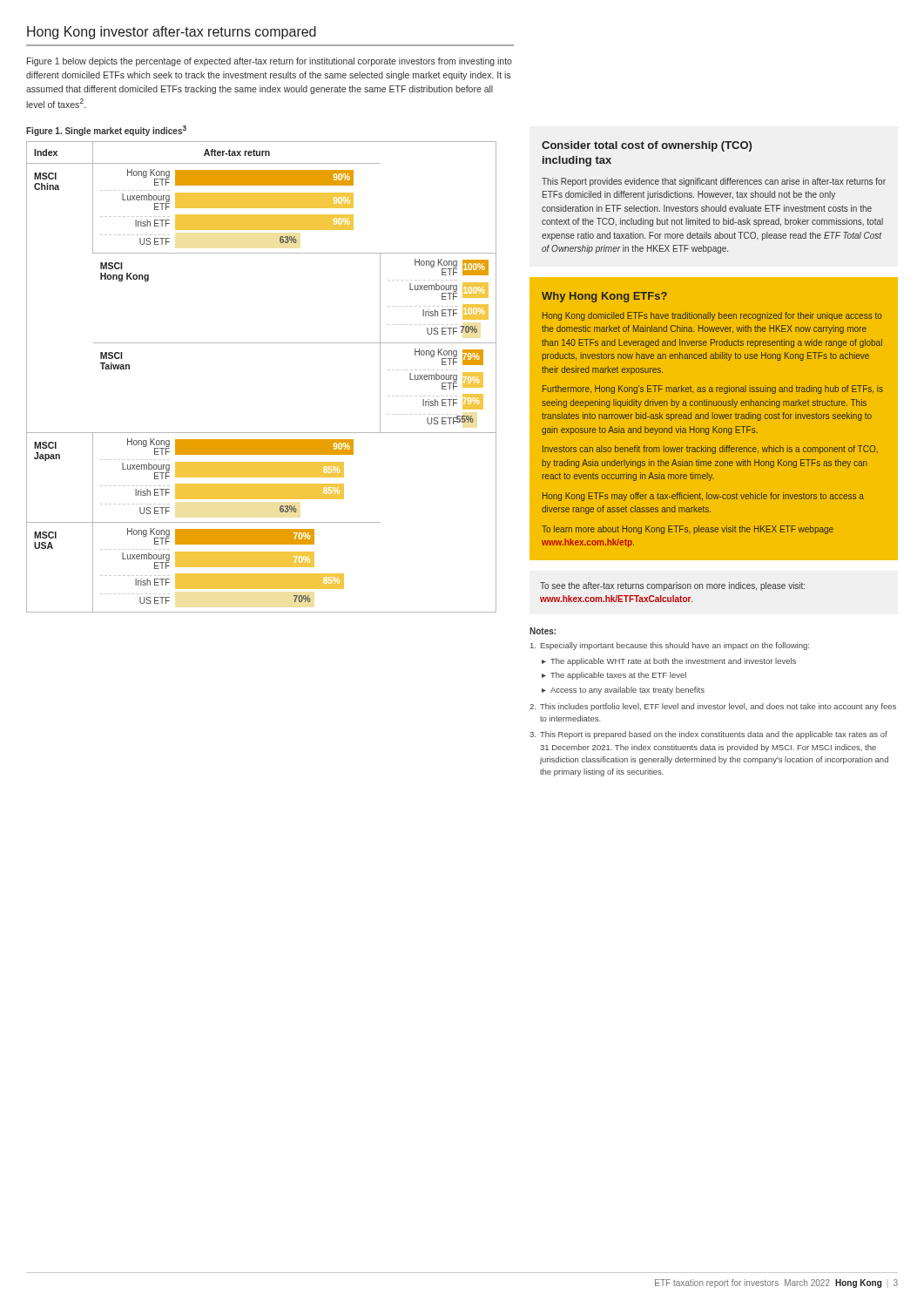Click on the region starting "Consider total cost of ownership"

pyautogui.click(x=714, y=197)
